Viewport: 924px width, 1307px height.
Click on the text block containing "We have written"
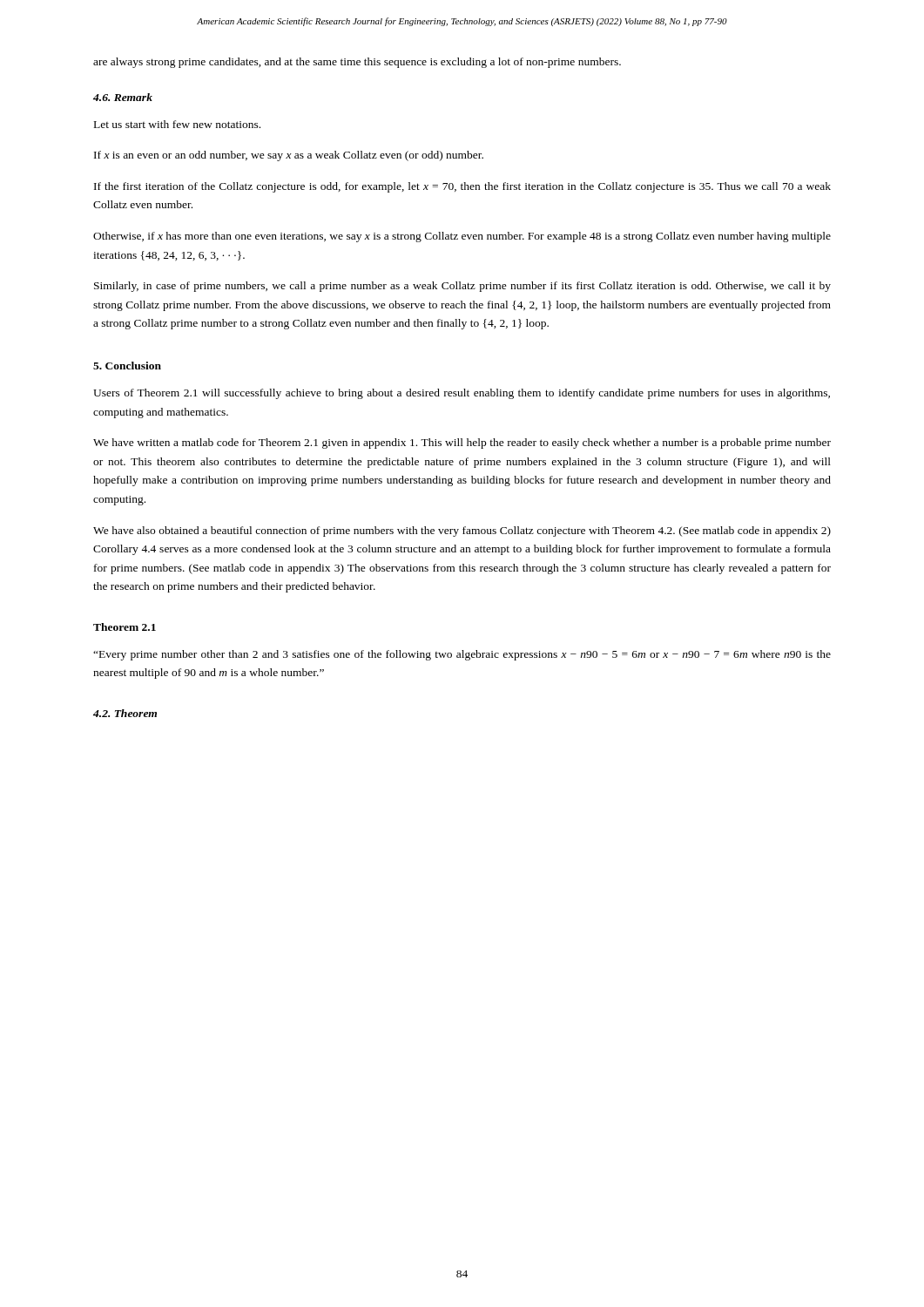462,471
